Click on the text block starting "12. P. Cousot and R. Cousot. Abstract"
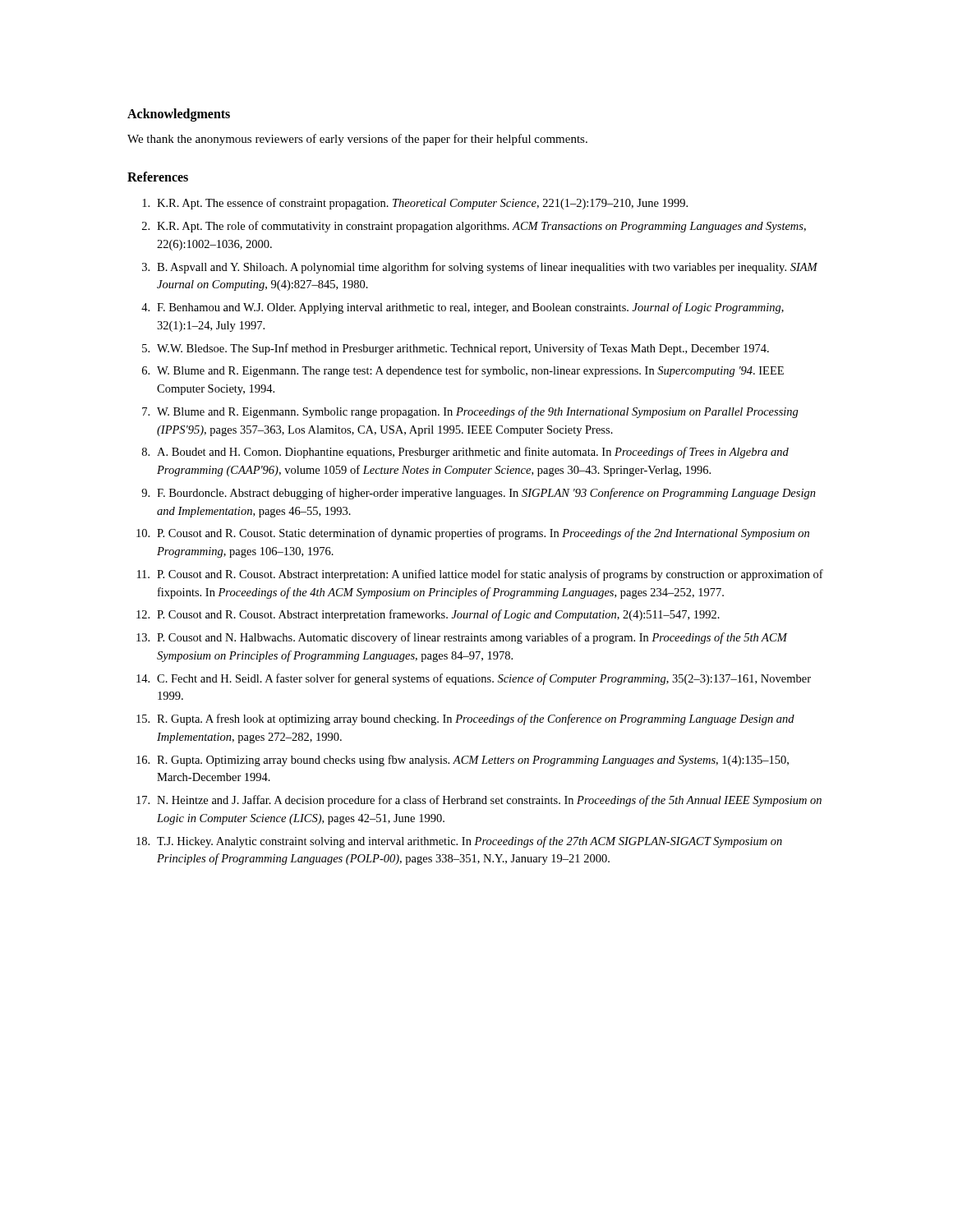 (x=424, y=615)
